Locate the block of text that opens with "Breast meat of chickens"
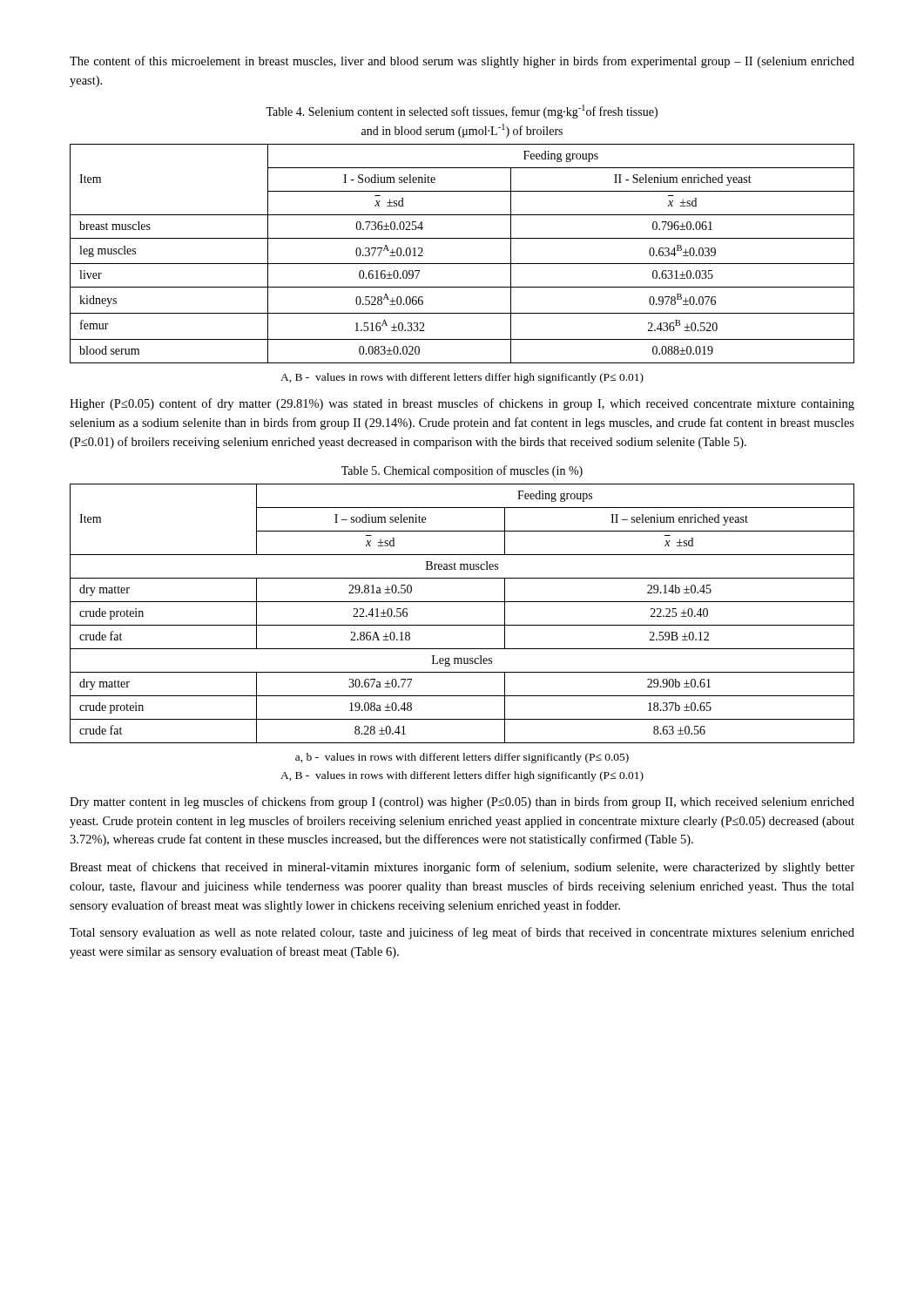The width and height of the screenshot is (924, 1307). [462, 887]
